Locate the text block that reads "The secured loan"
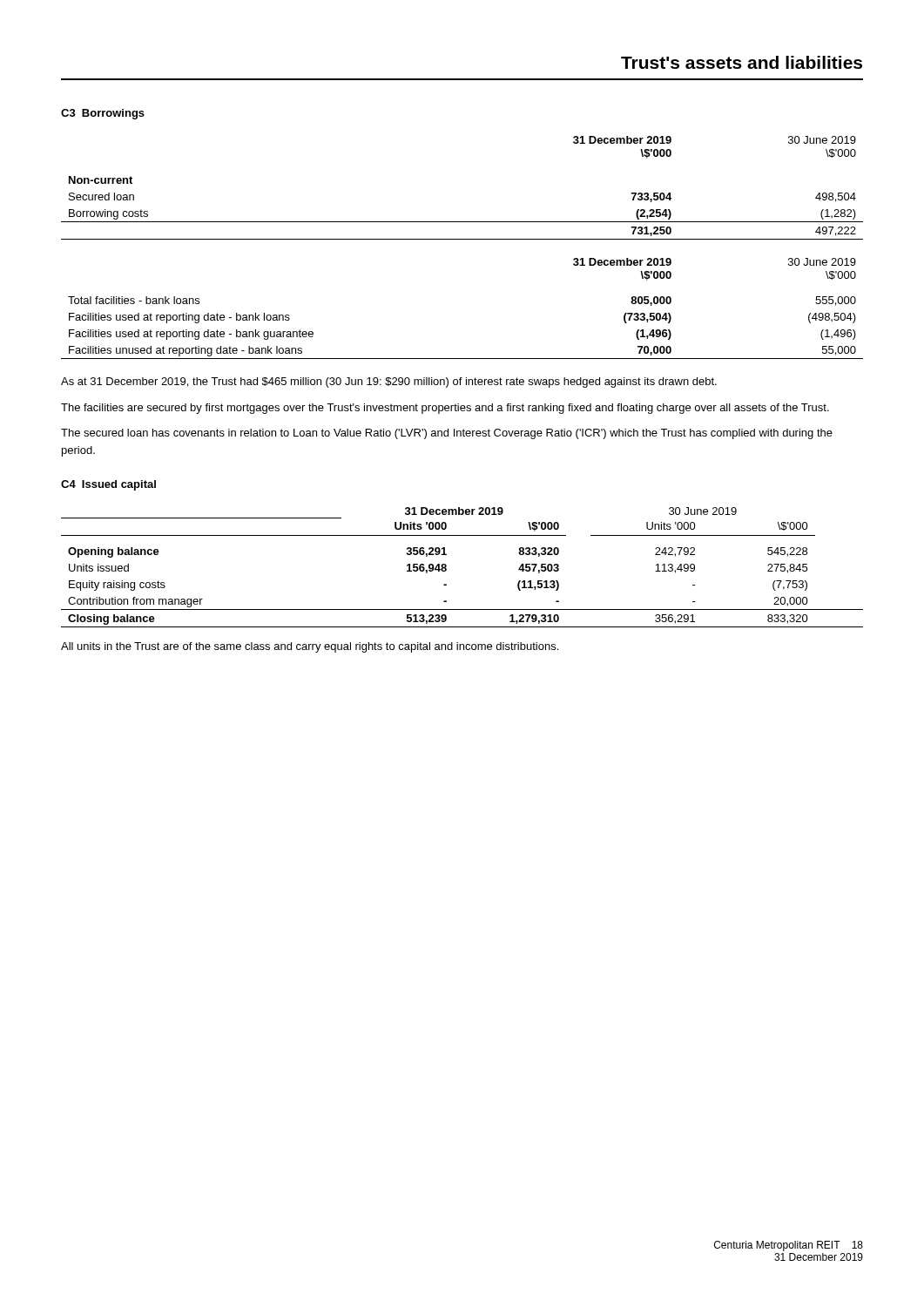 (447, 441)
